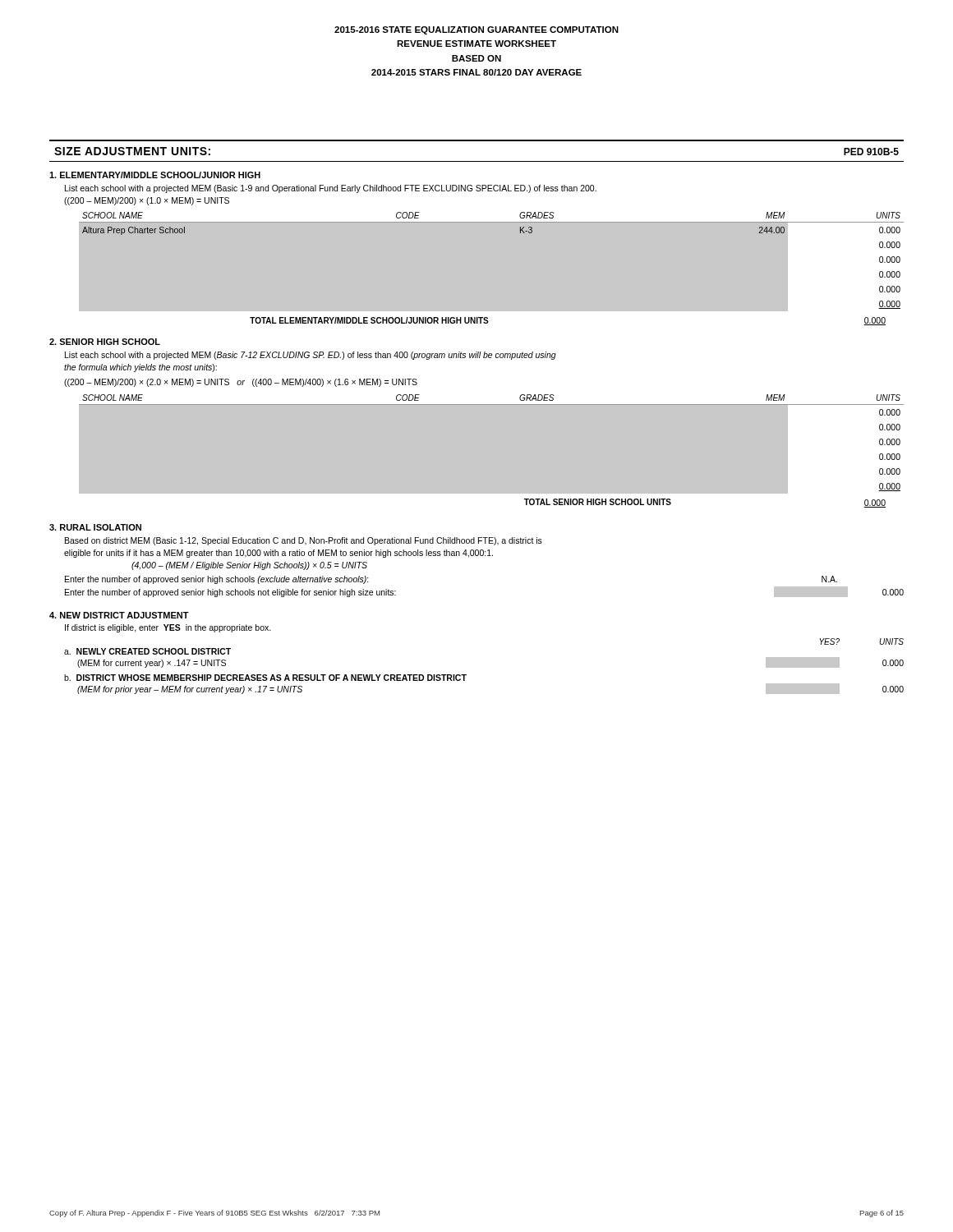
Task: Point to the region starting "RURAL ISOLATION"
Action: tap(96, 527)
